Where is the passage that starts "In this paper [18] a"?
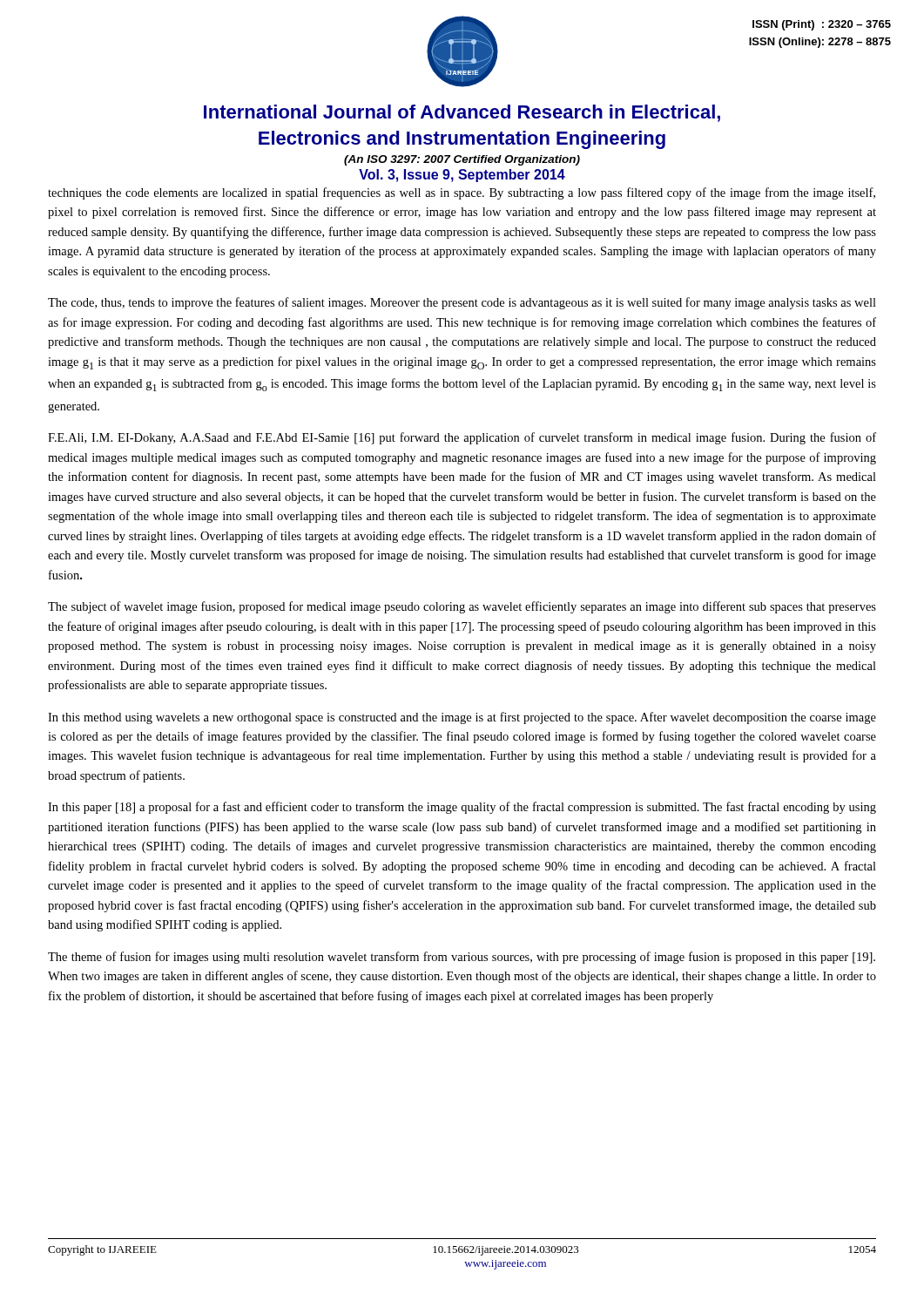 462,866
